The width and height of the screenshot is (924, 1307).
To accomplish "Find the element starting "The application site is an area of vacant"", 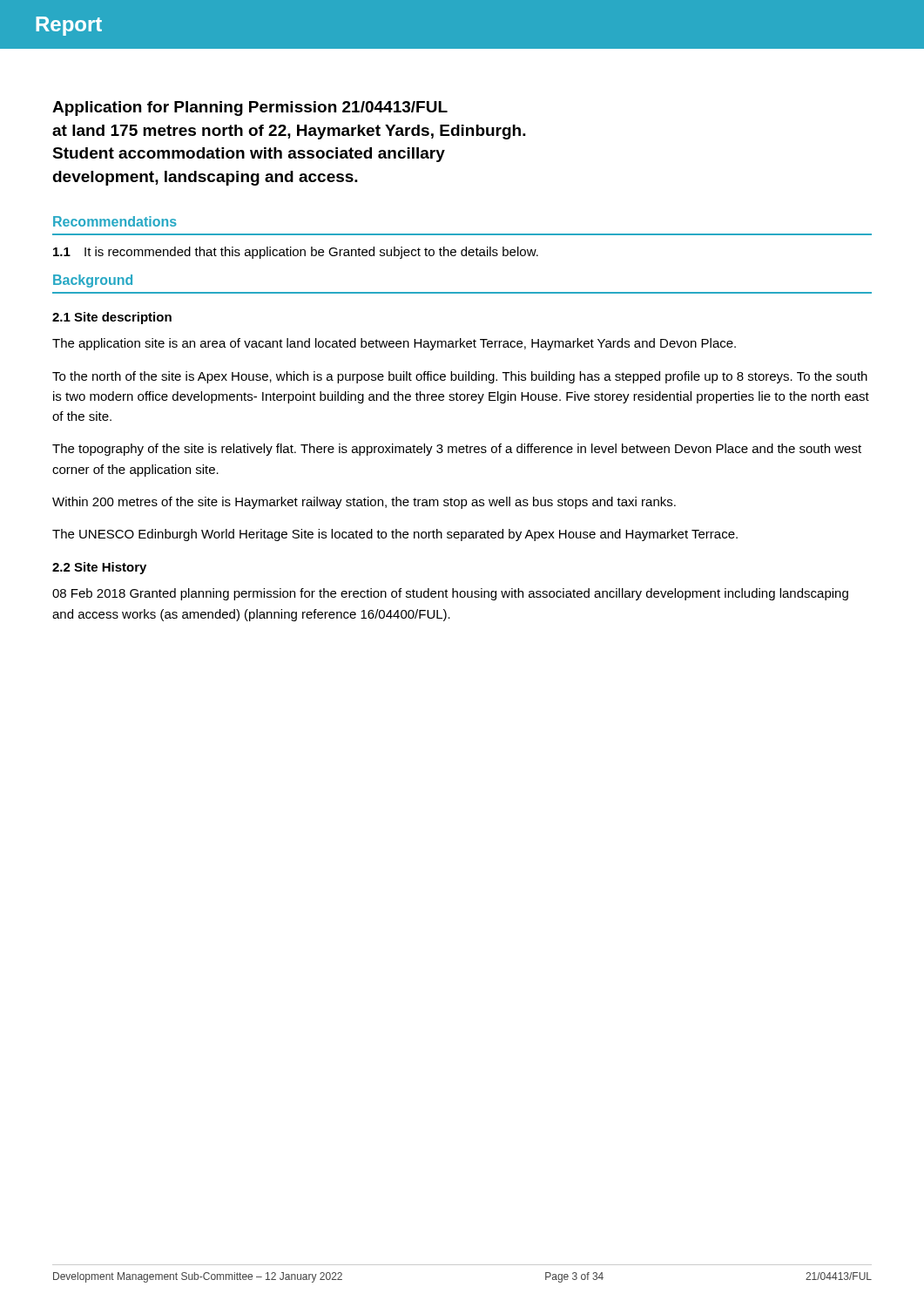I will point(395,343).
